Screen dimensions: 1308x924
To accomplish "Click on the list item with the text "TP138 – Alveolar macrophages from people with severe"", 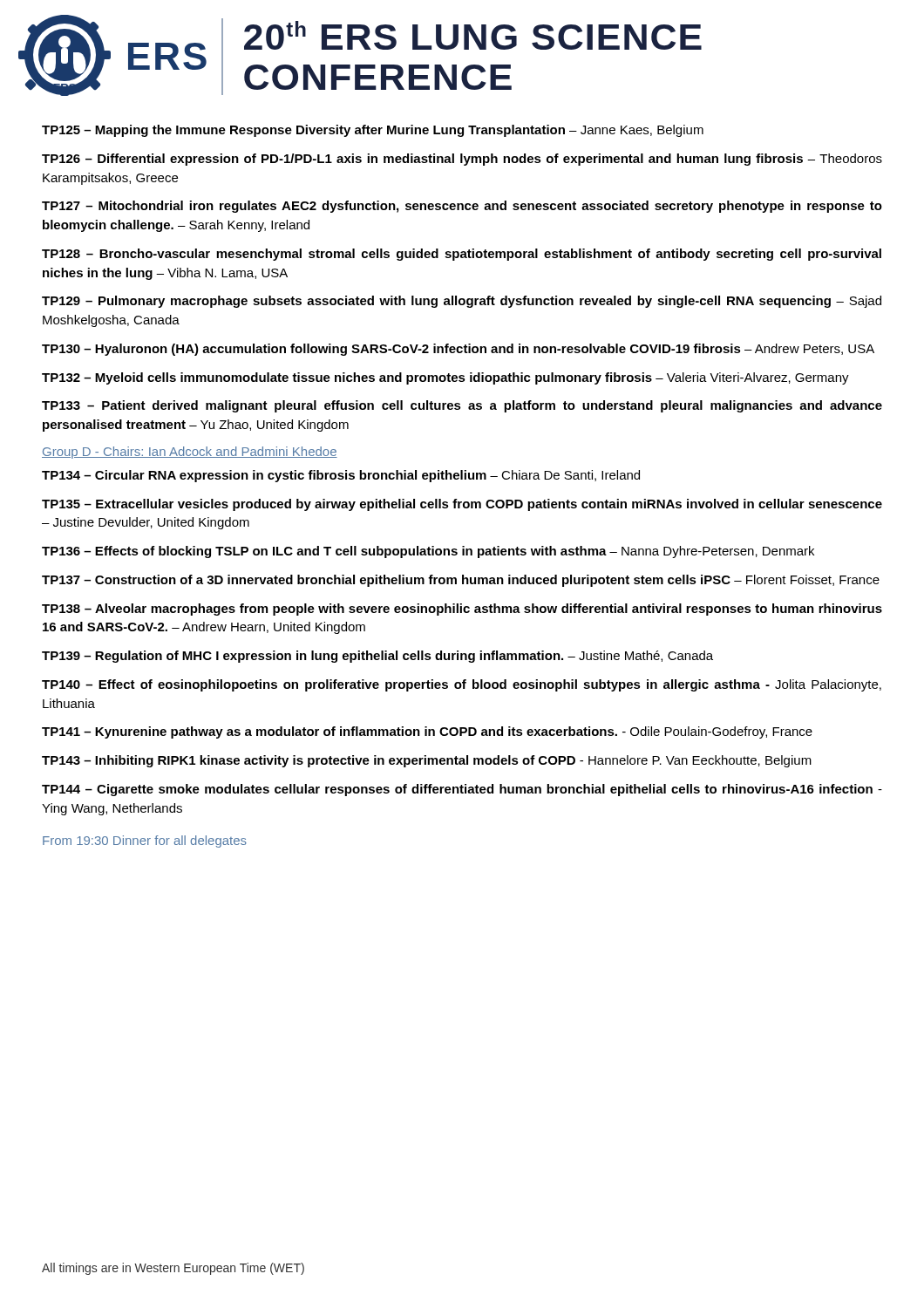I will click(x=462, y=617).
